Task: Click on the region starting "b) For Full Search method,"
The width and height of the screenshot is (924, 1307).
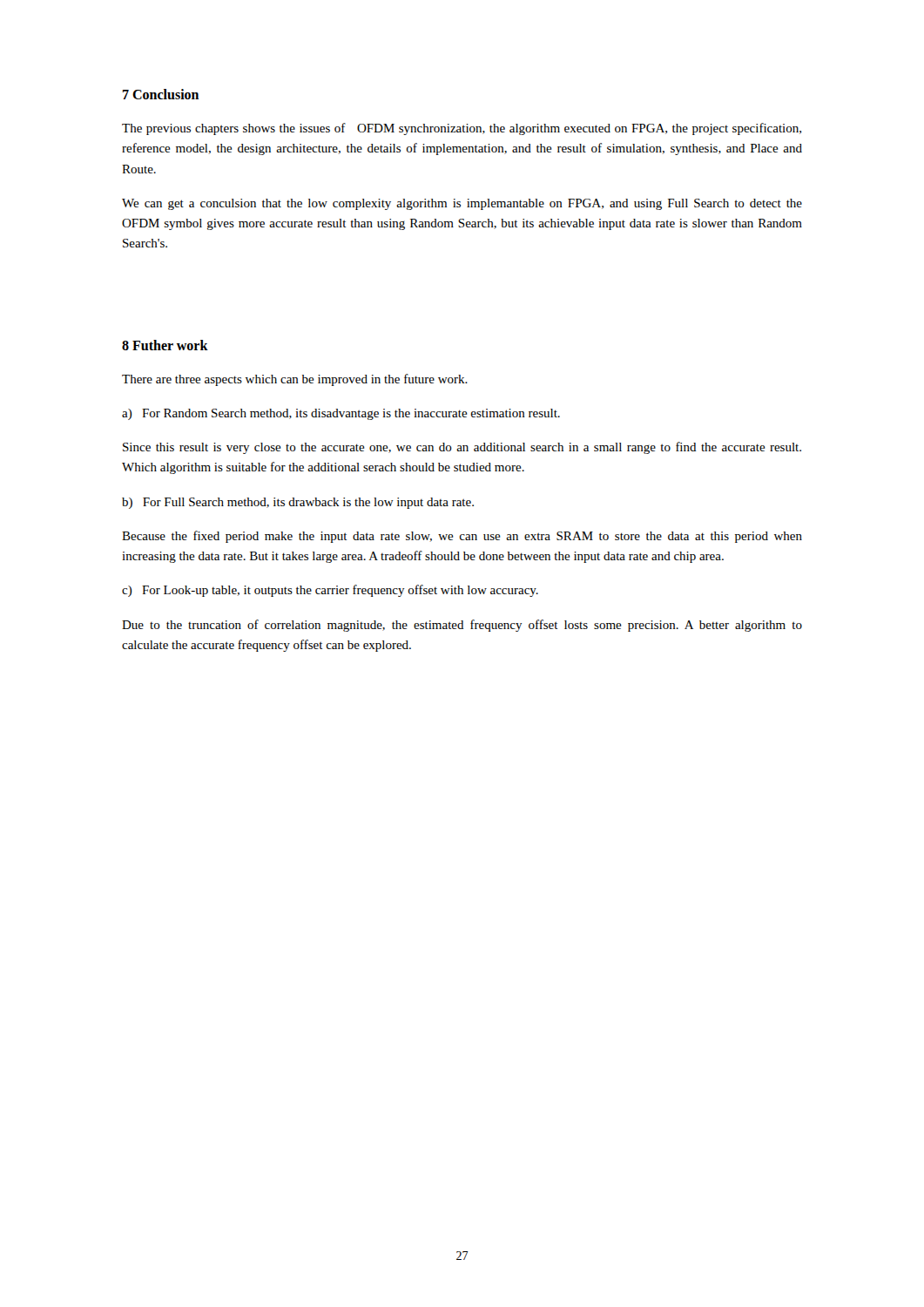Action: coord(298,501)
